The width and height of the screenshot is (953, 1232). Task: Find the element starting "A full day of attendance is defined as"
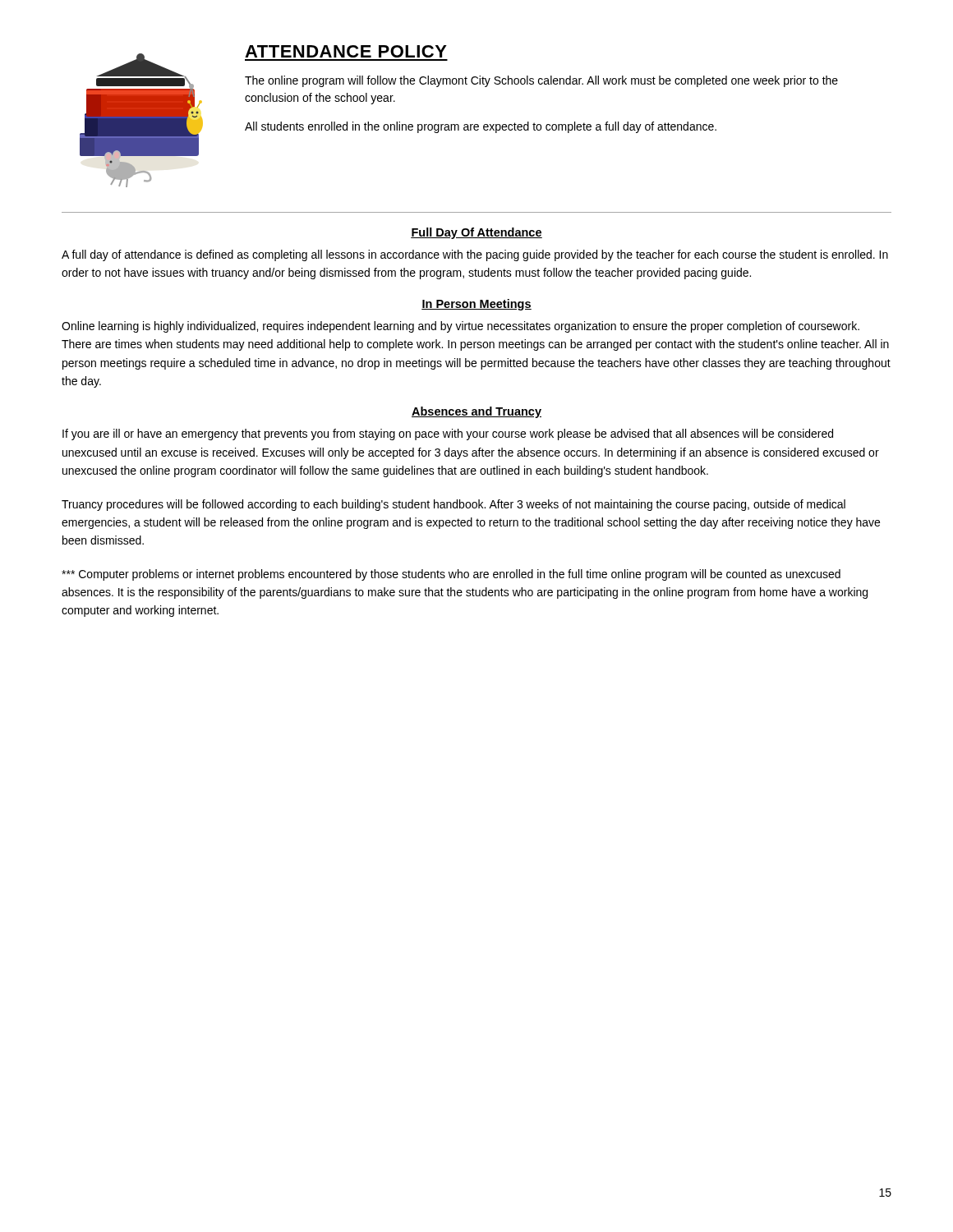click(475, 264)
